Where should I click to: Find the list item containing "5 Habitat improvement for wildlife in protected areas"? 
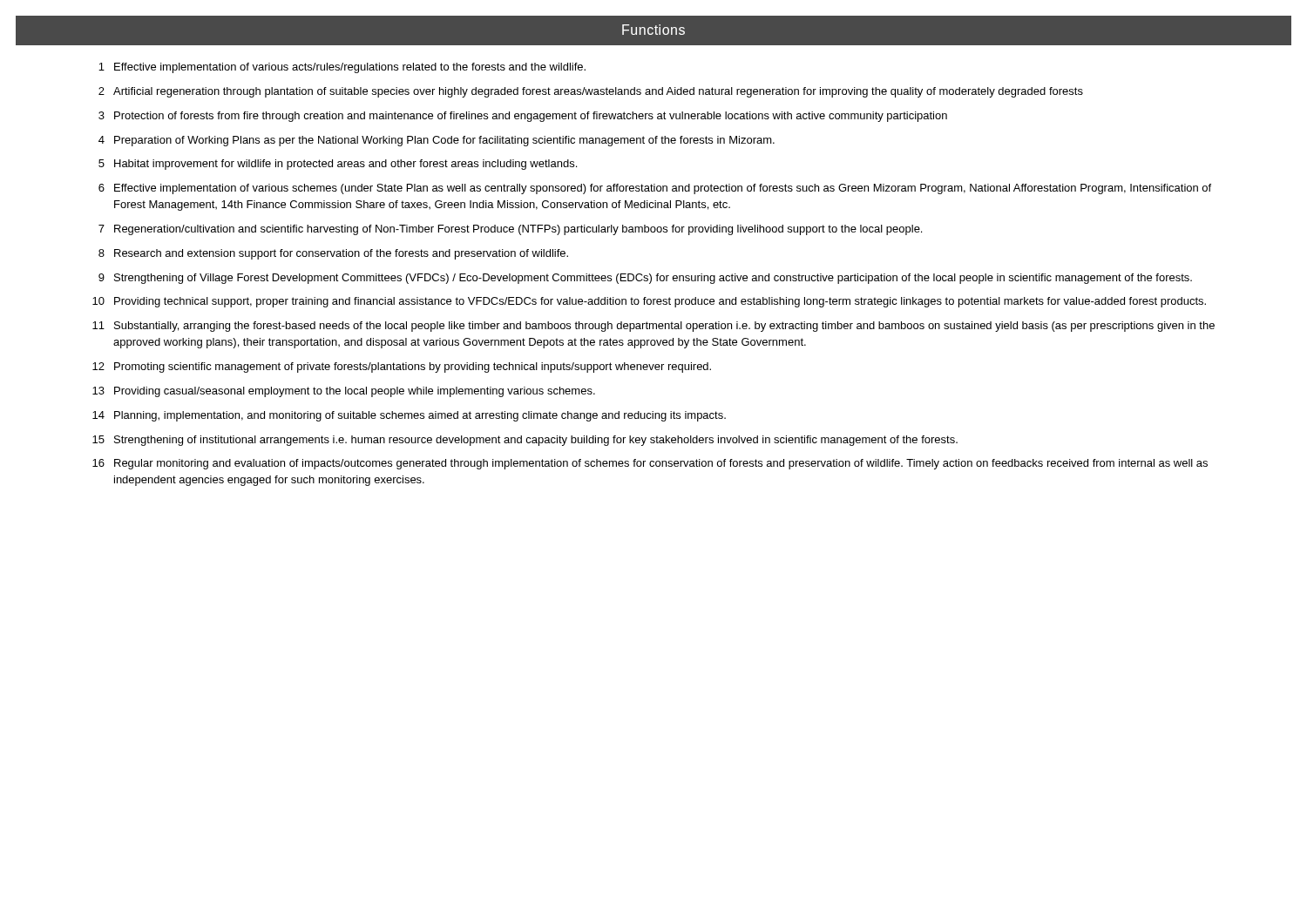[x=338, y=165]
